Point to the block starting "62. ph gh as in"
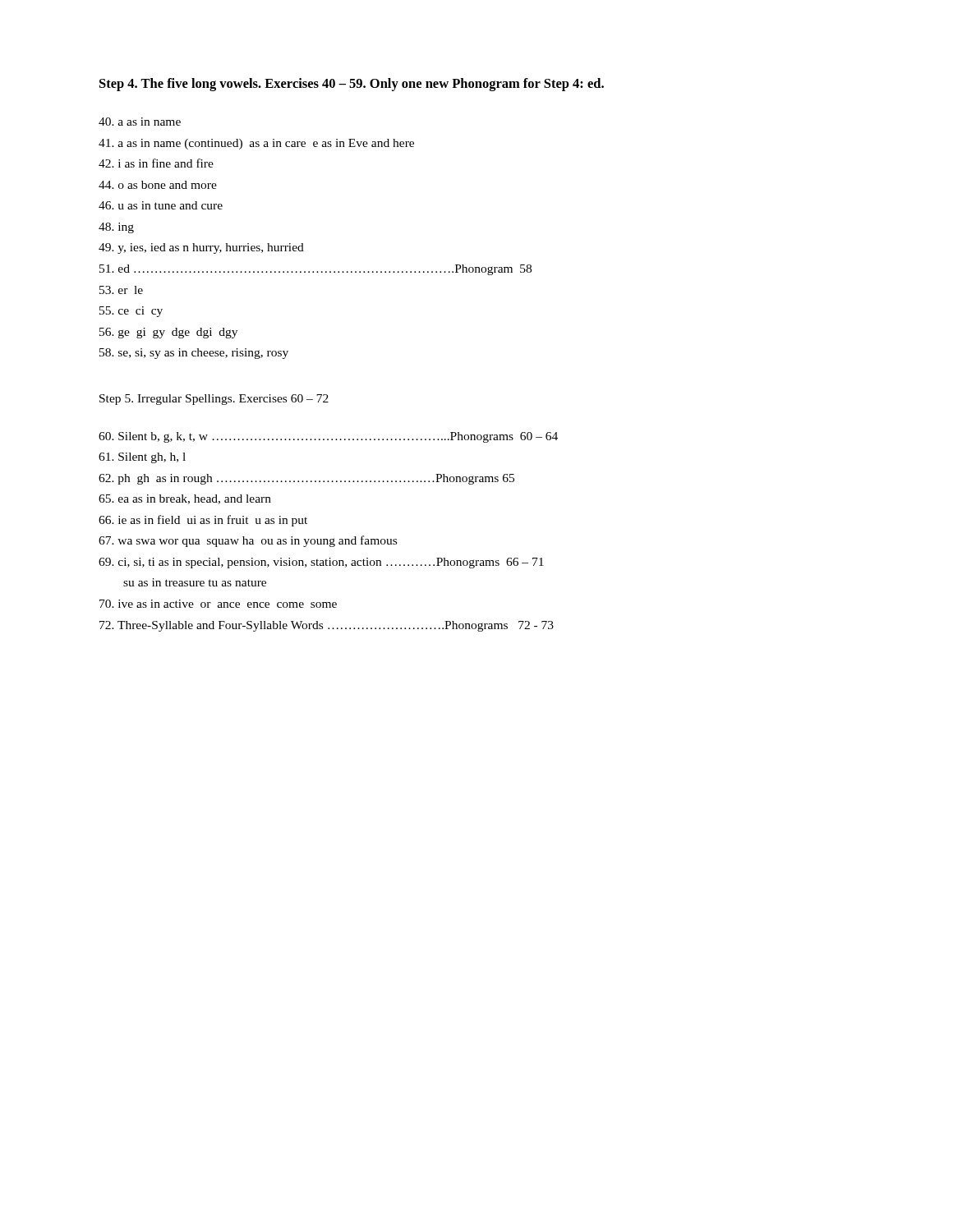The height and width of the screenshot is (1232, 953). (307, 477)
